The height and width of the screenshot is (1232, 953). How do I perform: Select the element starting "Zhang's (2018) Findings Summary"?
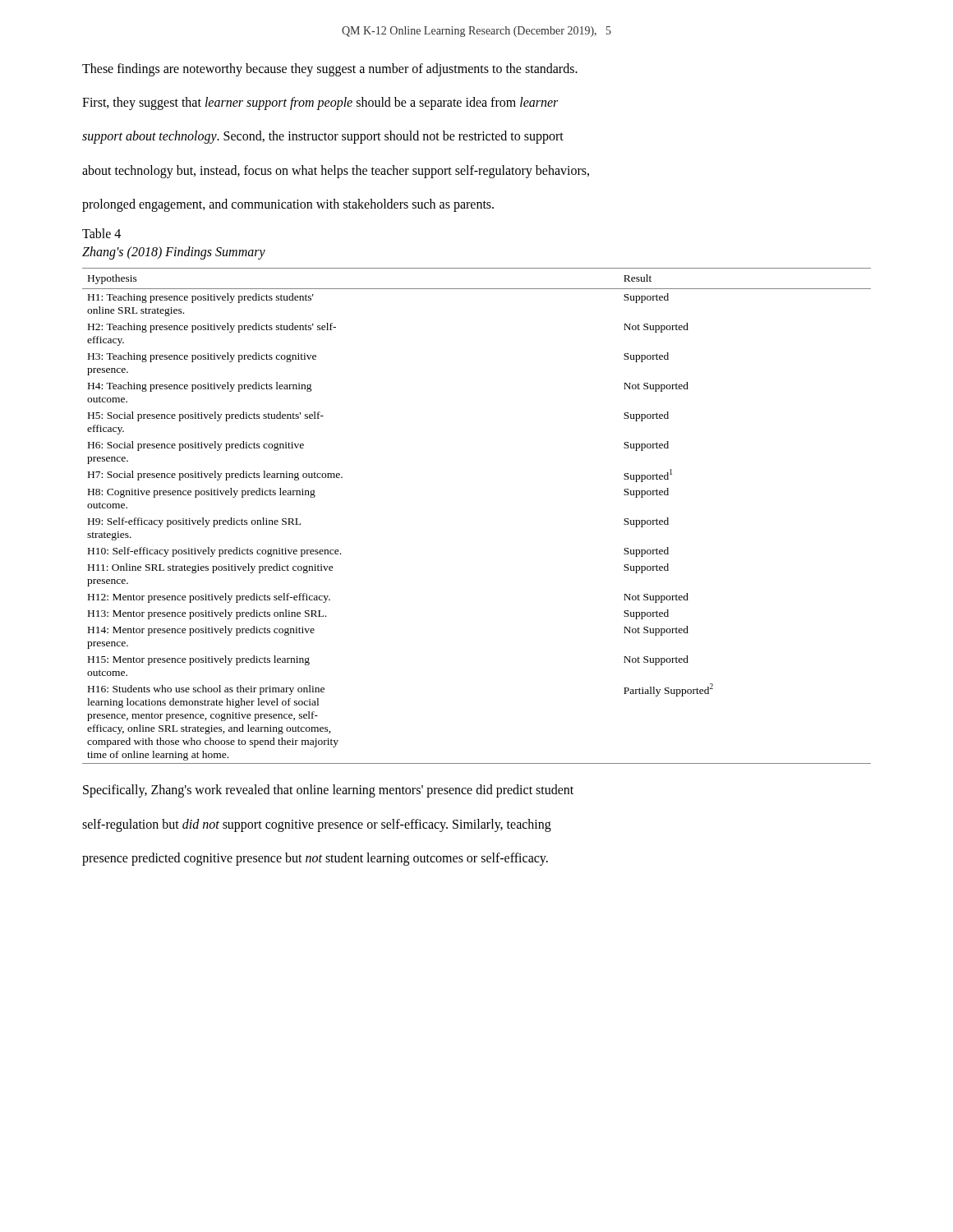[174, 252]
